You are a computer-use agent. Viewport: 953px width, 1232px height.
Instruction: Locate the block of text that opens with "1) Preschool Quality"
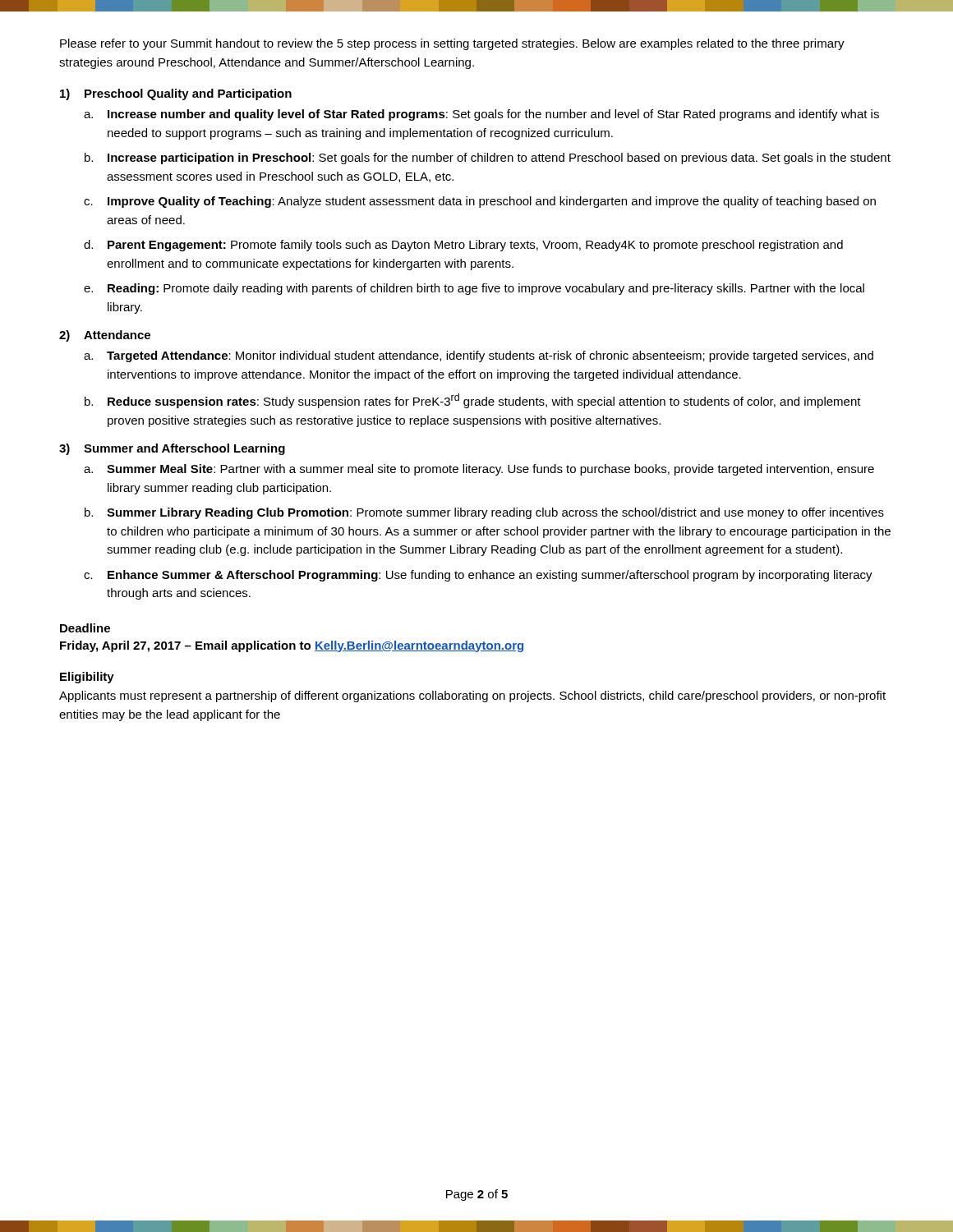[176, 93]
